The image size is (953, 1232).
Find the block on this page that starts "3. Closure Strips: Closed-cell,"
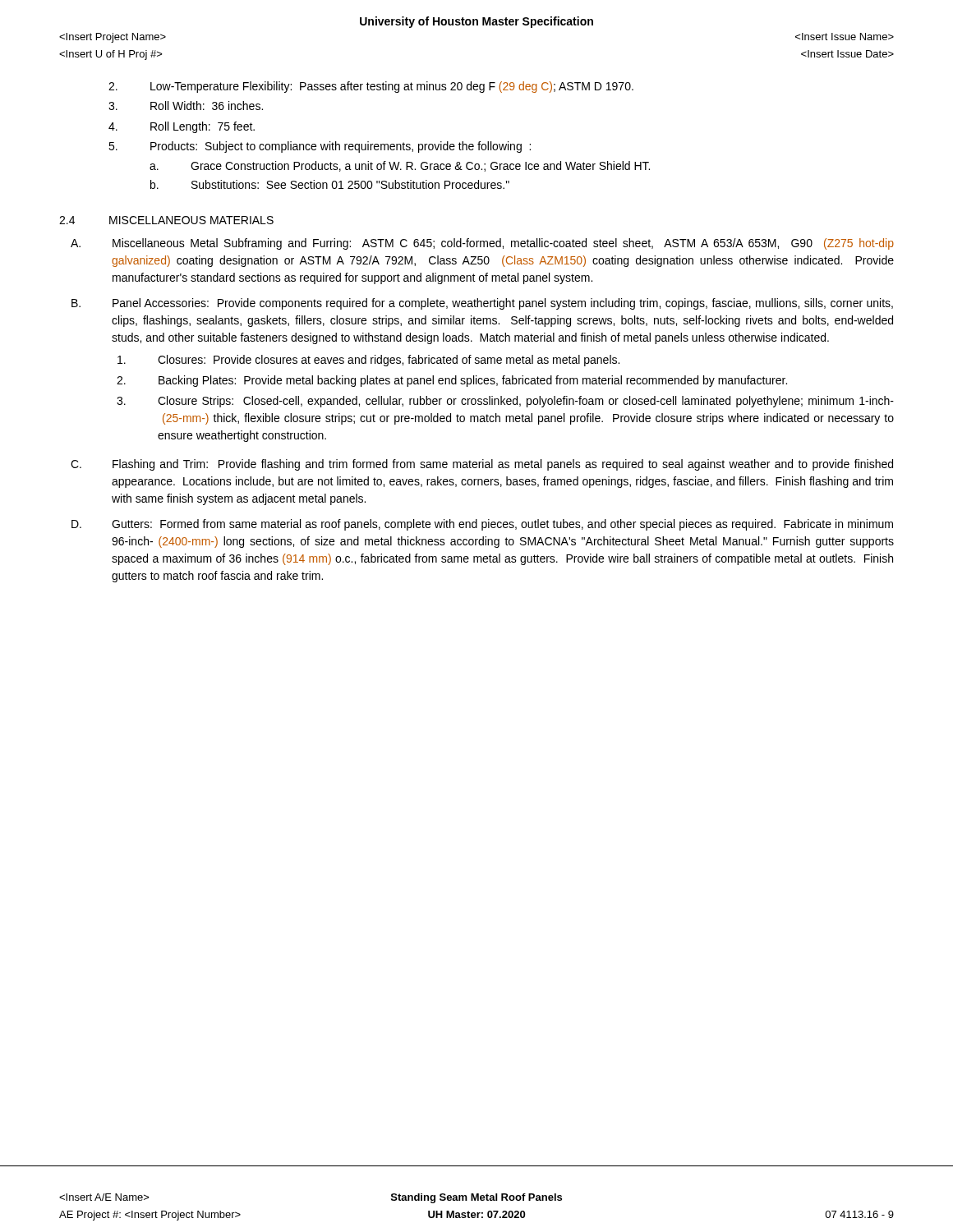click(476, 418)
